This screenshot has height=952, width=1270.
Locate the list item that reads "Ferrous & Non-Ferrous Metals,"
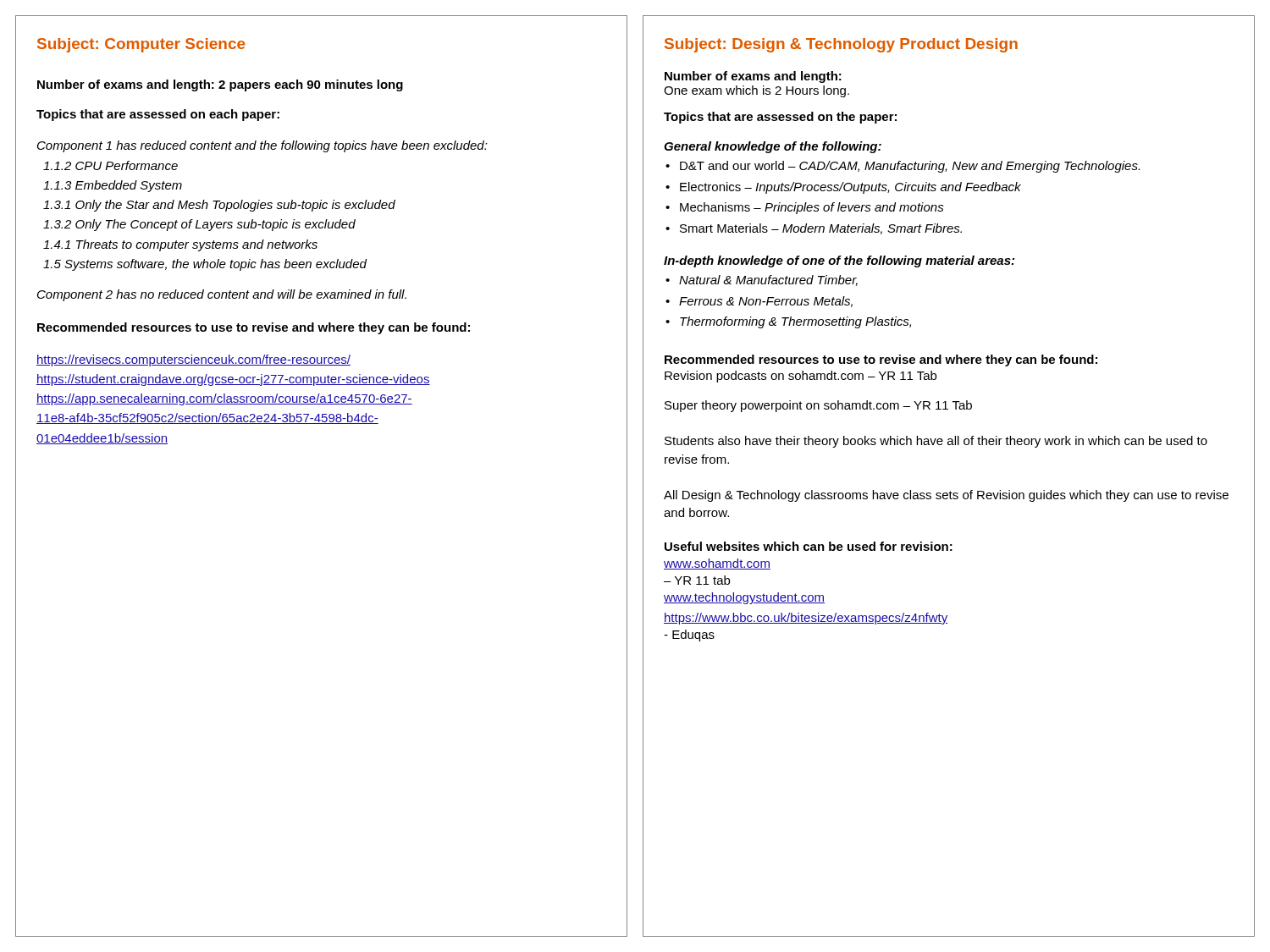point(767,300)
